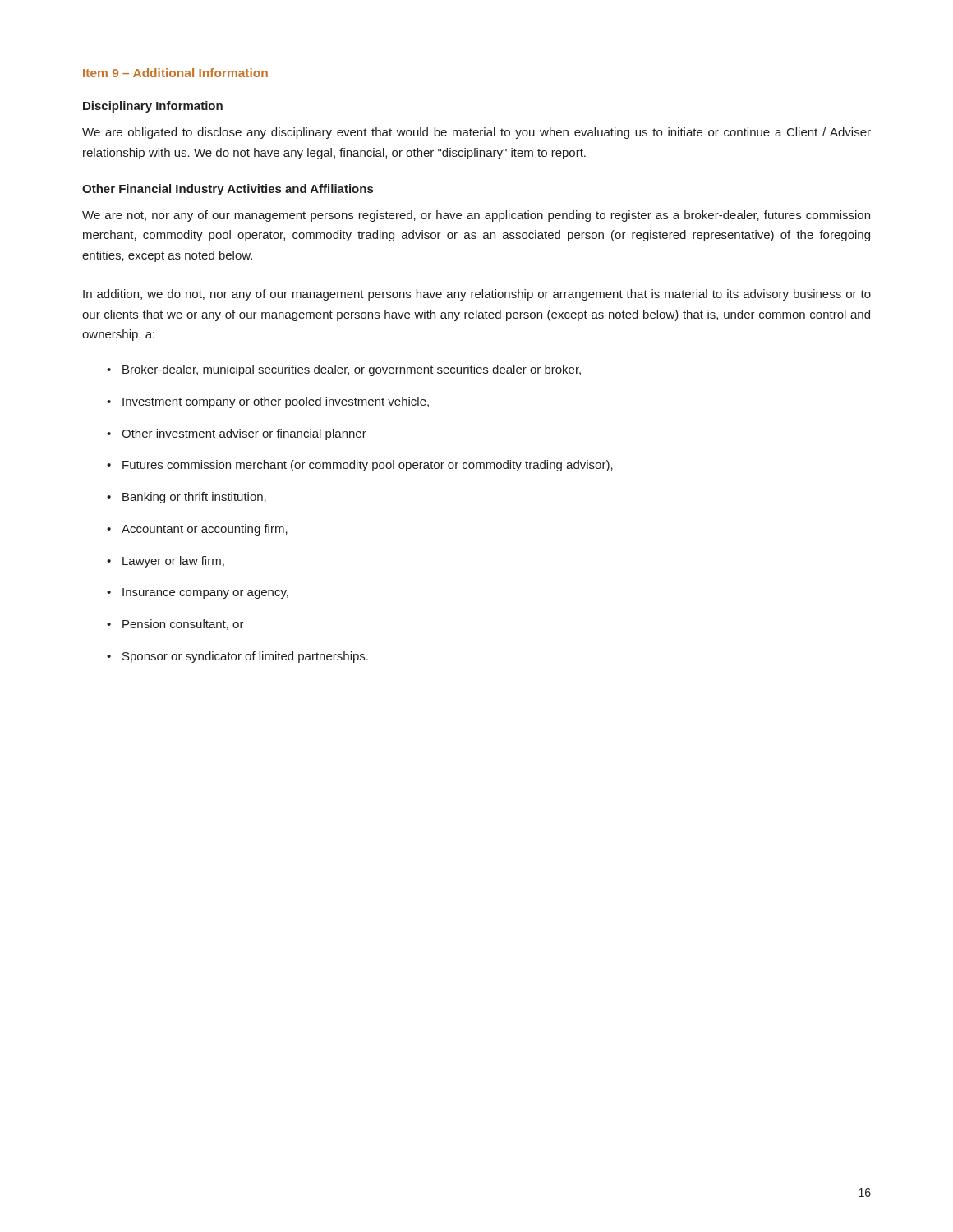Screen dimensions: 1232x953
Task: Select the text starting "• Accountant or accounting firm,"
Action: point(197,529)
